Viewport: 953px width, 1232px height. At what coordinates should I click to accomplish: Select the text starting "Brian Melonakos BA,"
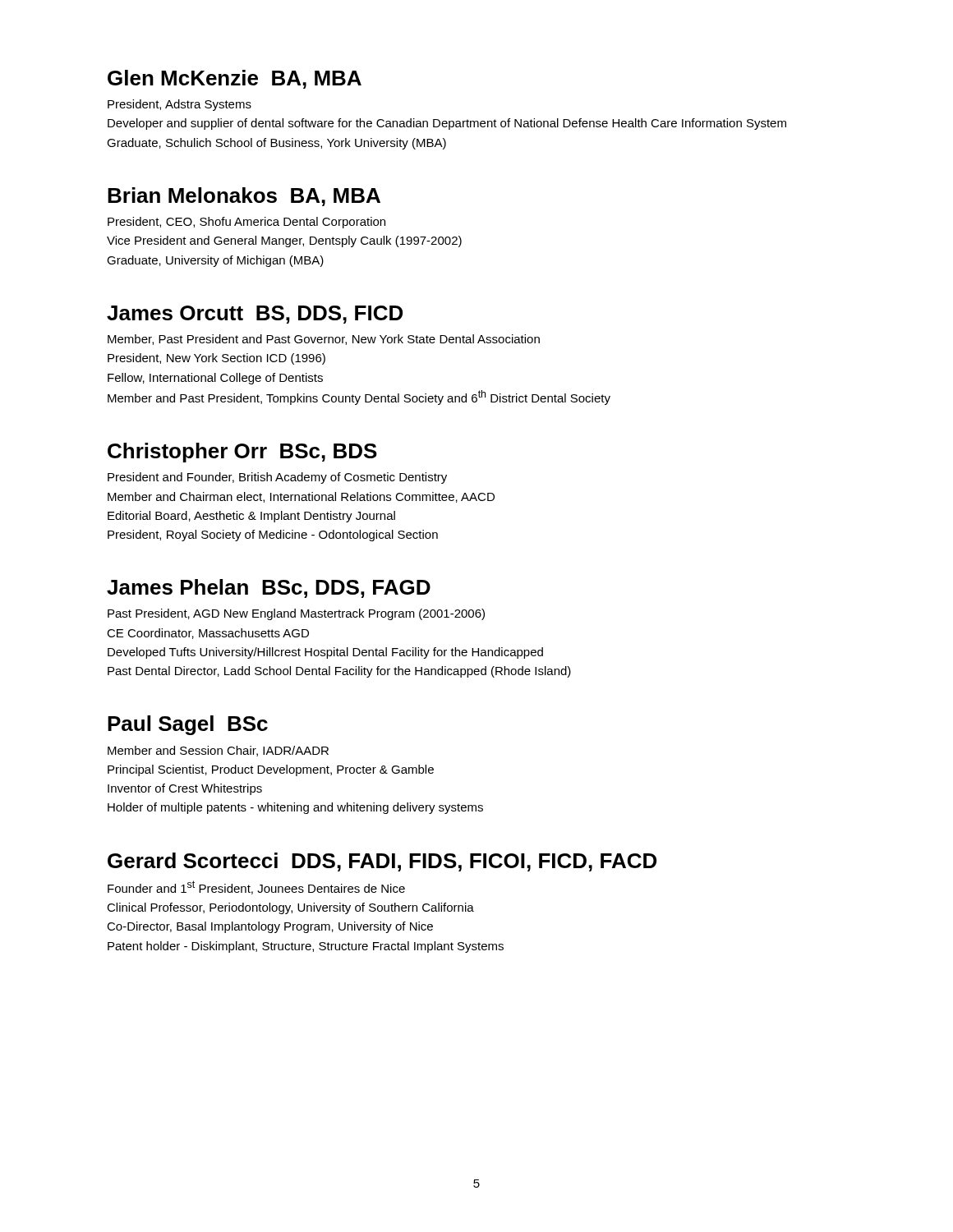tap(244, 197)
